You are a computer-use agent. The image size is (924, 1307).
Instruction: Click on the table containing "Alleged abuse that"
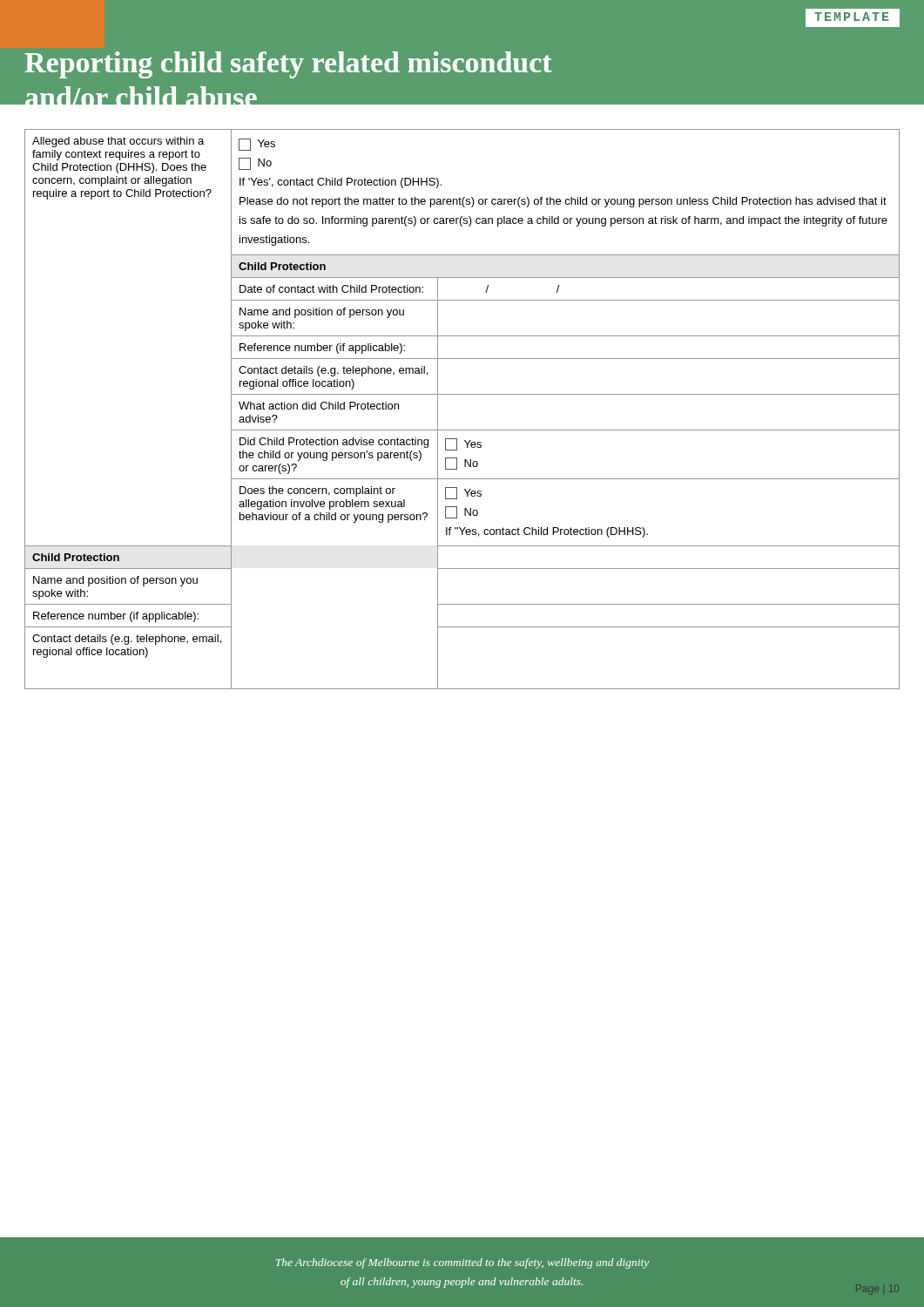[x=462, y=409]
